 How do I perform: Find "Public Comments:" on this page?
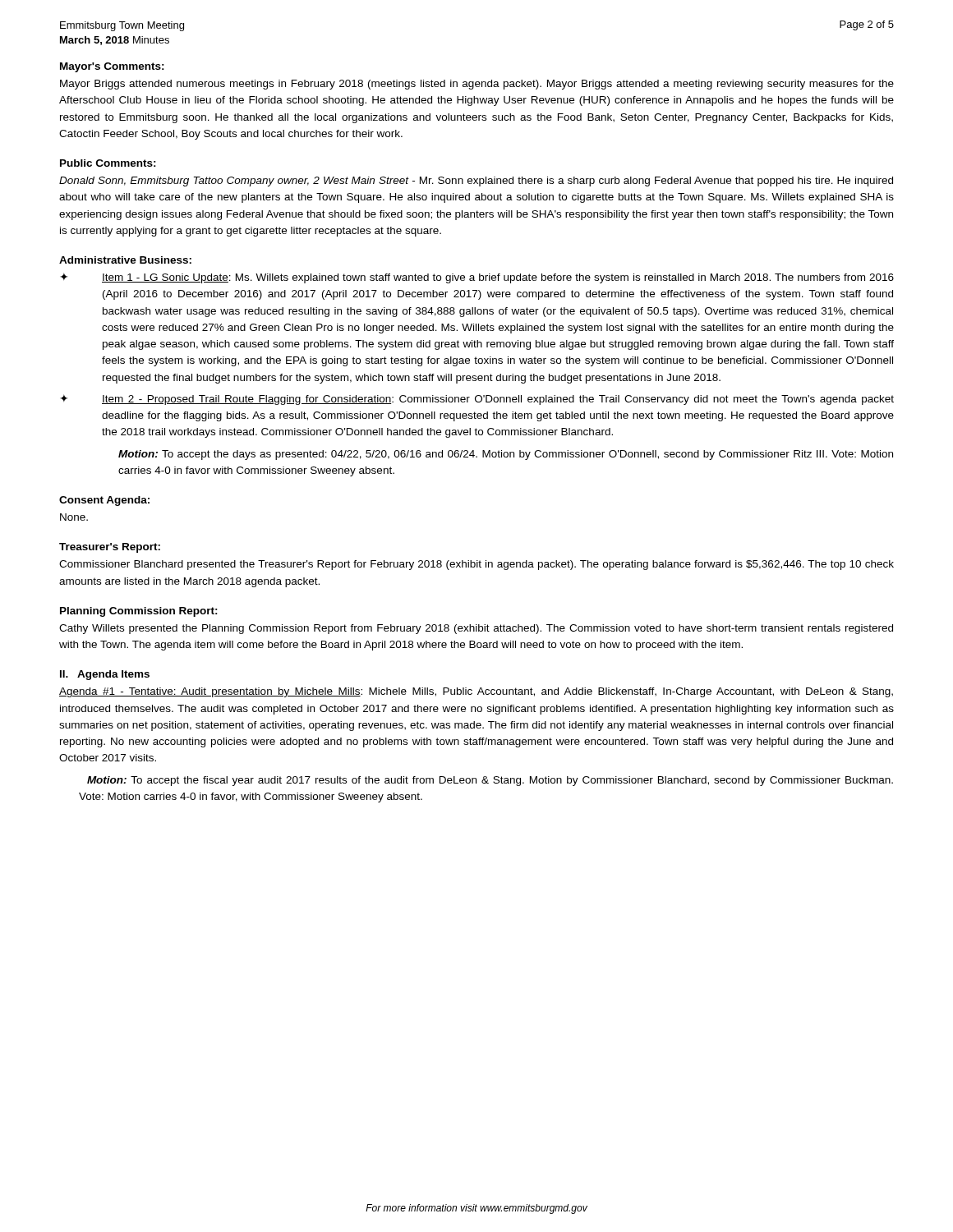click(x=108, y=163)
